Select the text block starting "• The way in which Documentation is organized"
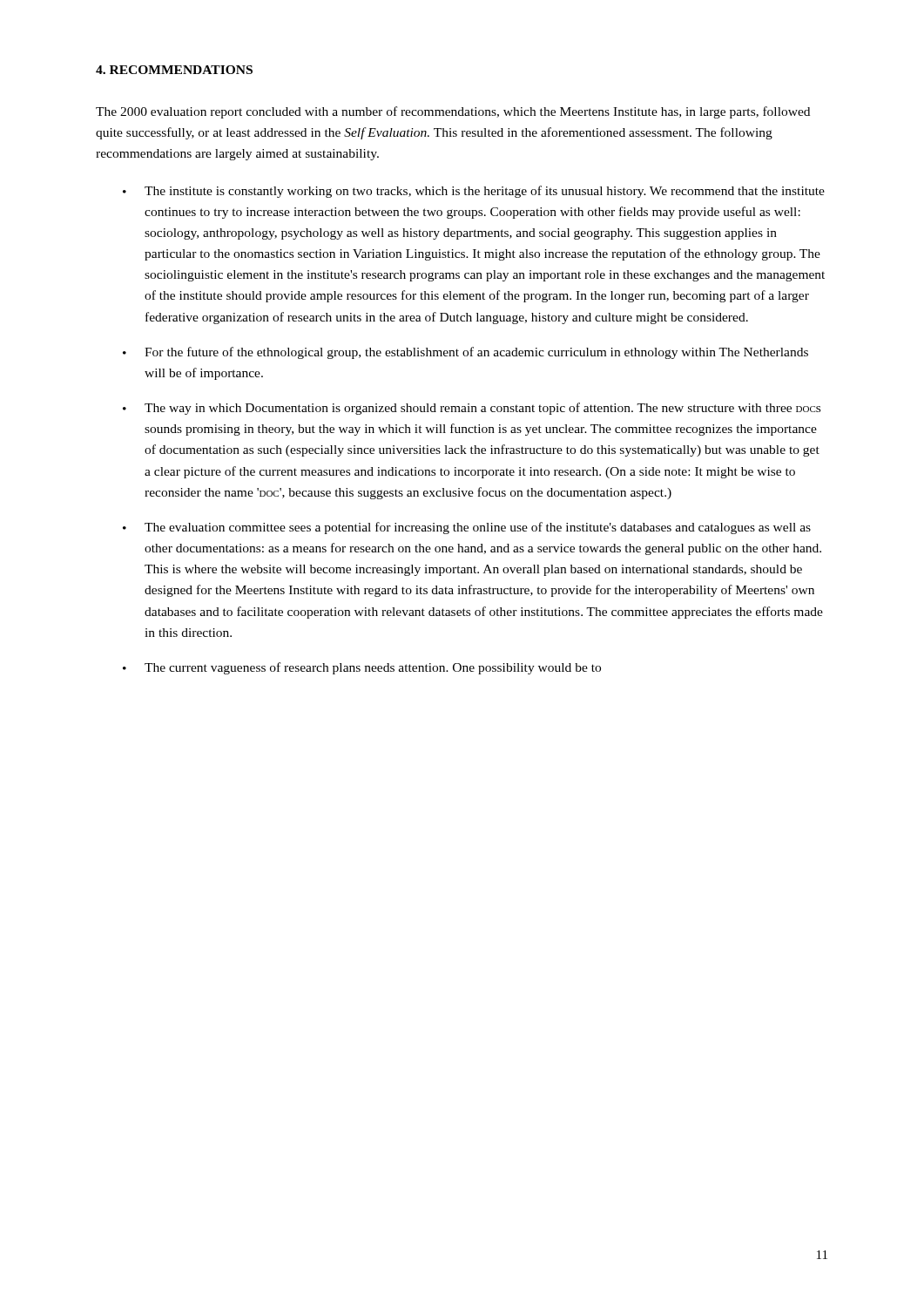Screen dimensions: 1307x924 tap(475, 450)
